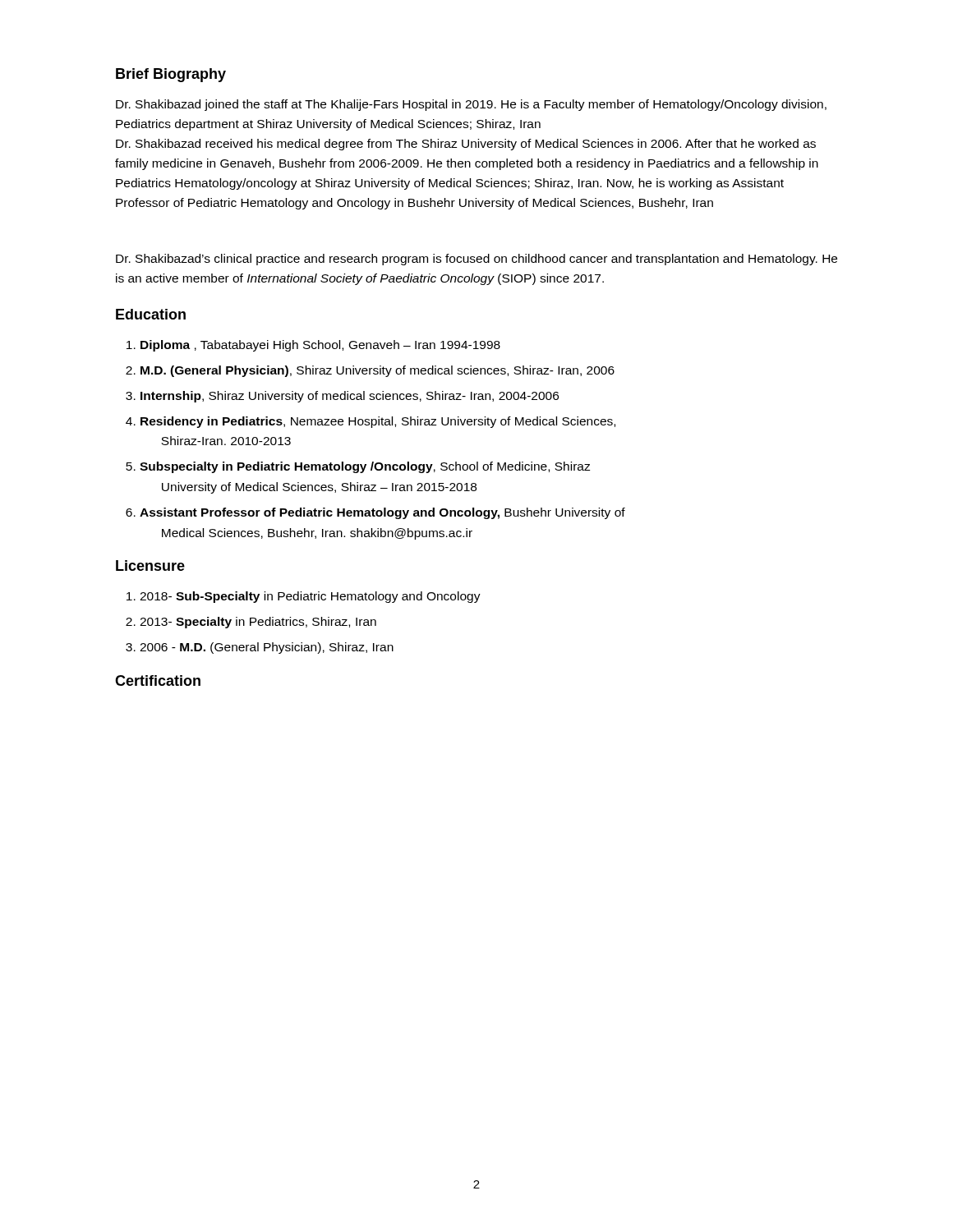Select the element starting "2018- Sub-Specialty in Pediatric Hematology and"
This screenshot has height=1232, width=953.
(310, 596)
